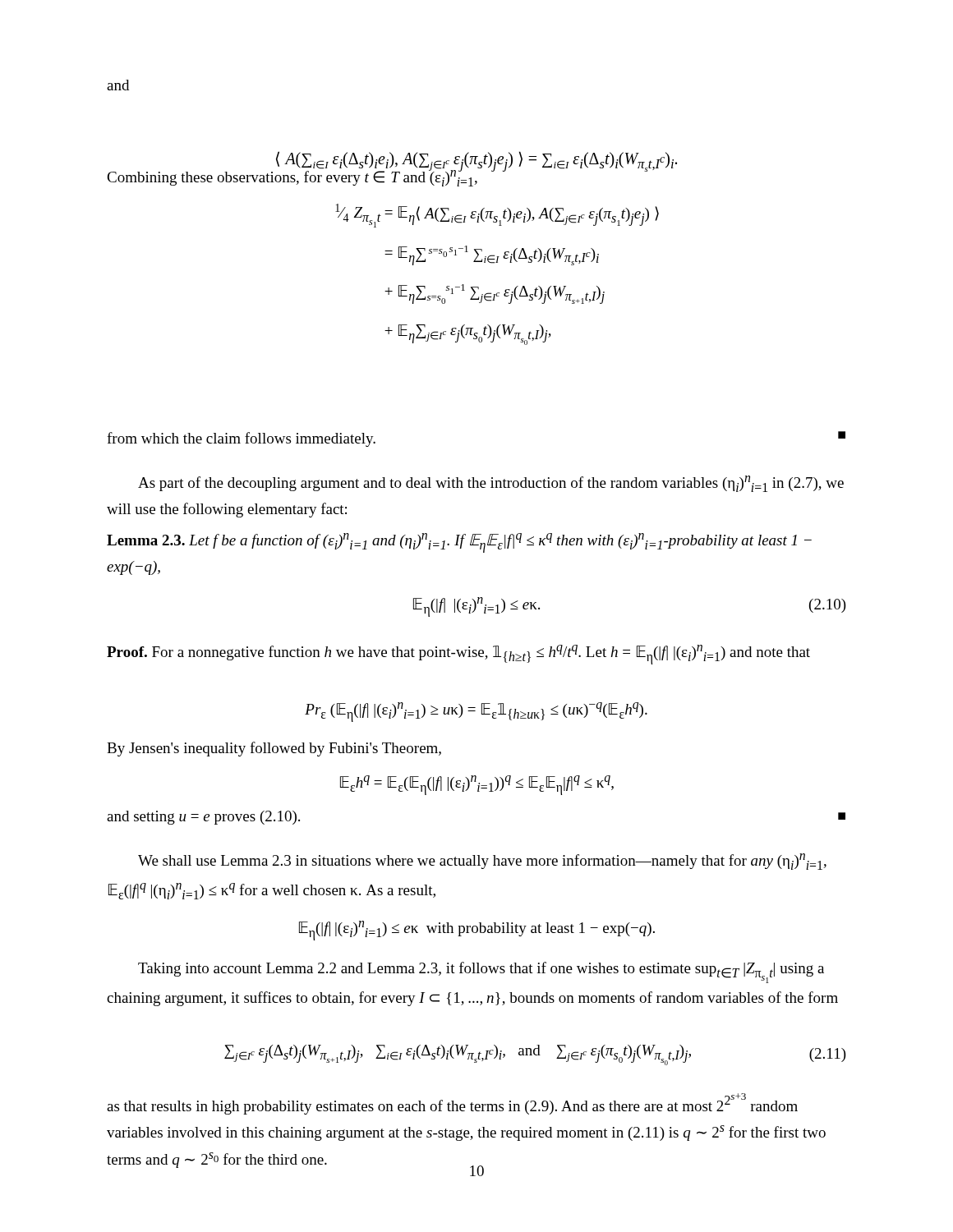Point to the formula beginning "𝔼η(|f| |(εi)ni=1) ≤ eκ with probability at least"
The height and width of the screenshot is (1232, 953).
pyautogui.click(x=476, y=928)
